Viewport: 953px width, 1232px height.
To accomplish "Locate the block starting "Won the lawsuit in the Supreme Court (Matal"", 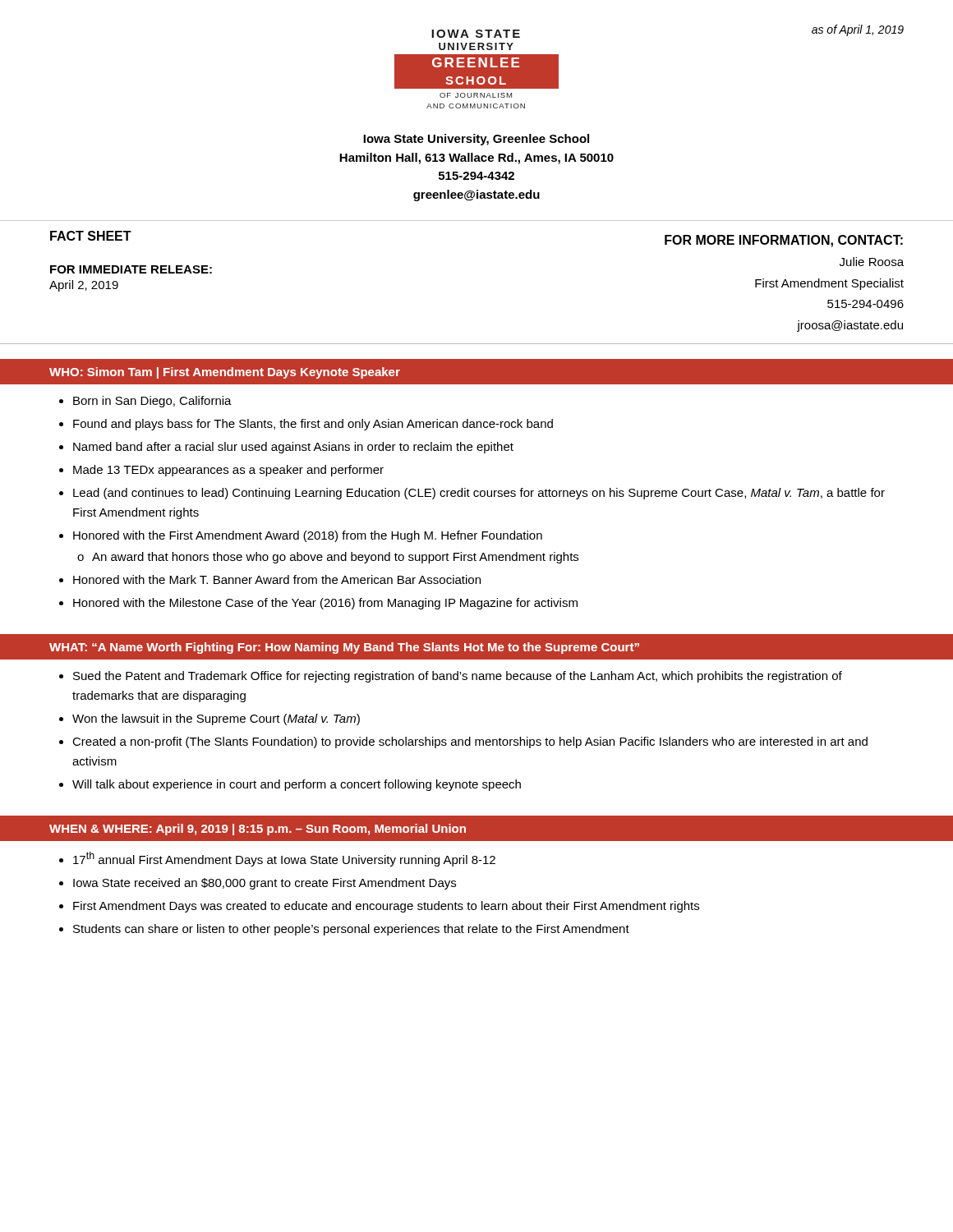I will [x=216, y=718].
